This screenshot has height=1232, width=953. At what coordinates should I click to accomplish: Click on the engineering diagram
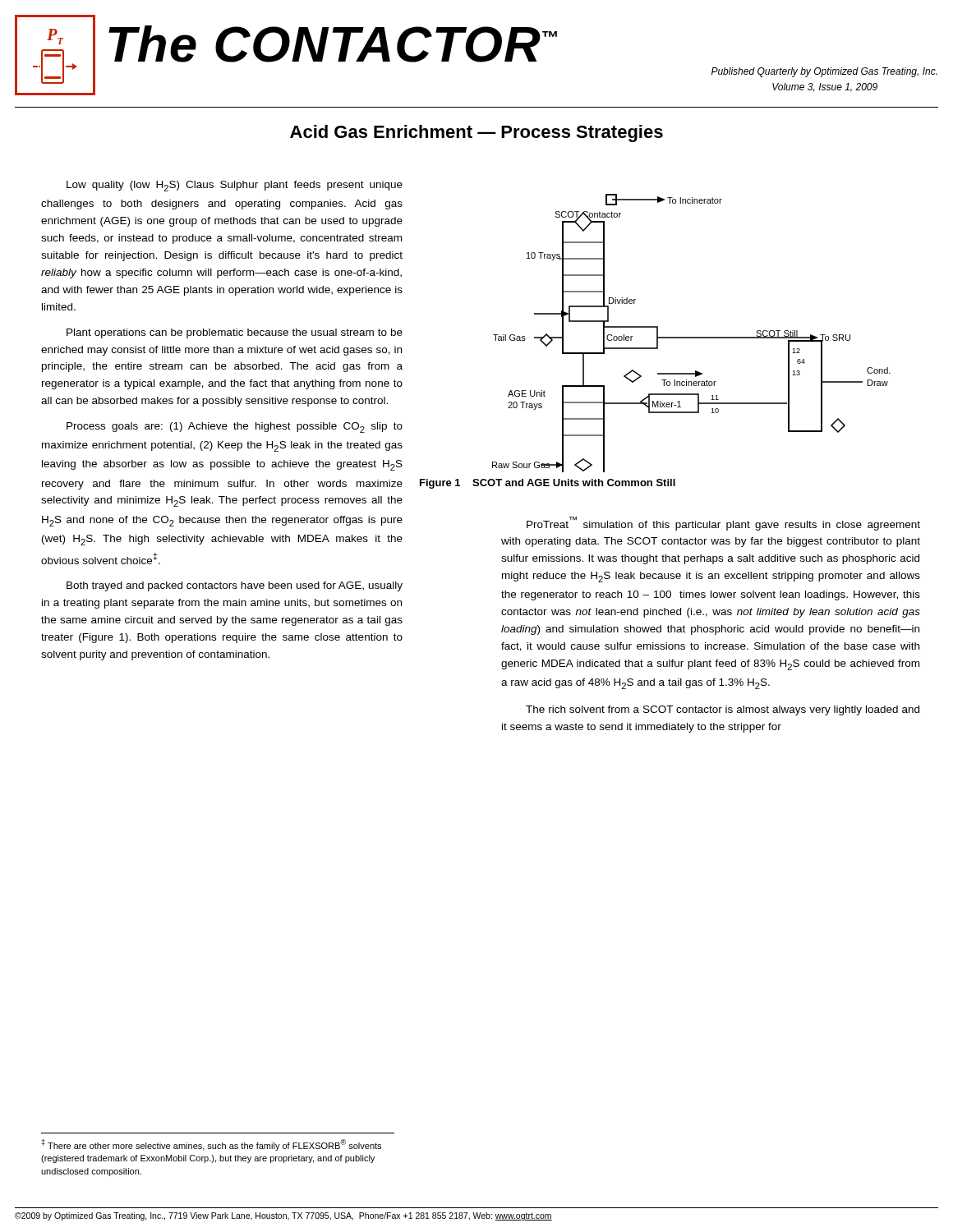(x=669, y=324)
